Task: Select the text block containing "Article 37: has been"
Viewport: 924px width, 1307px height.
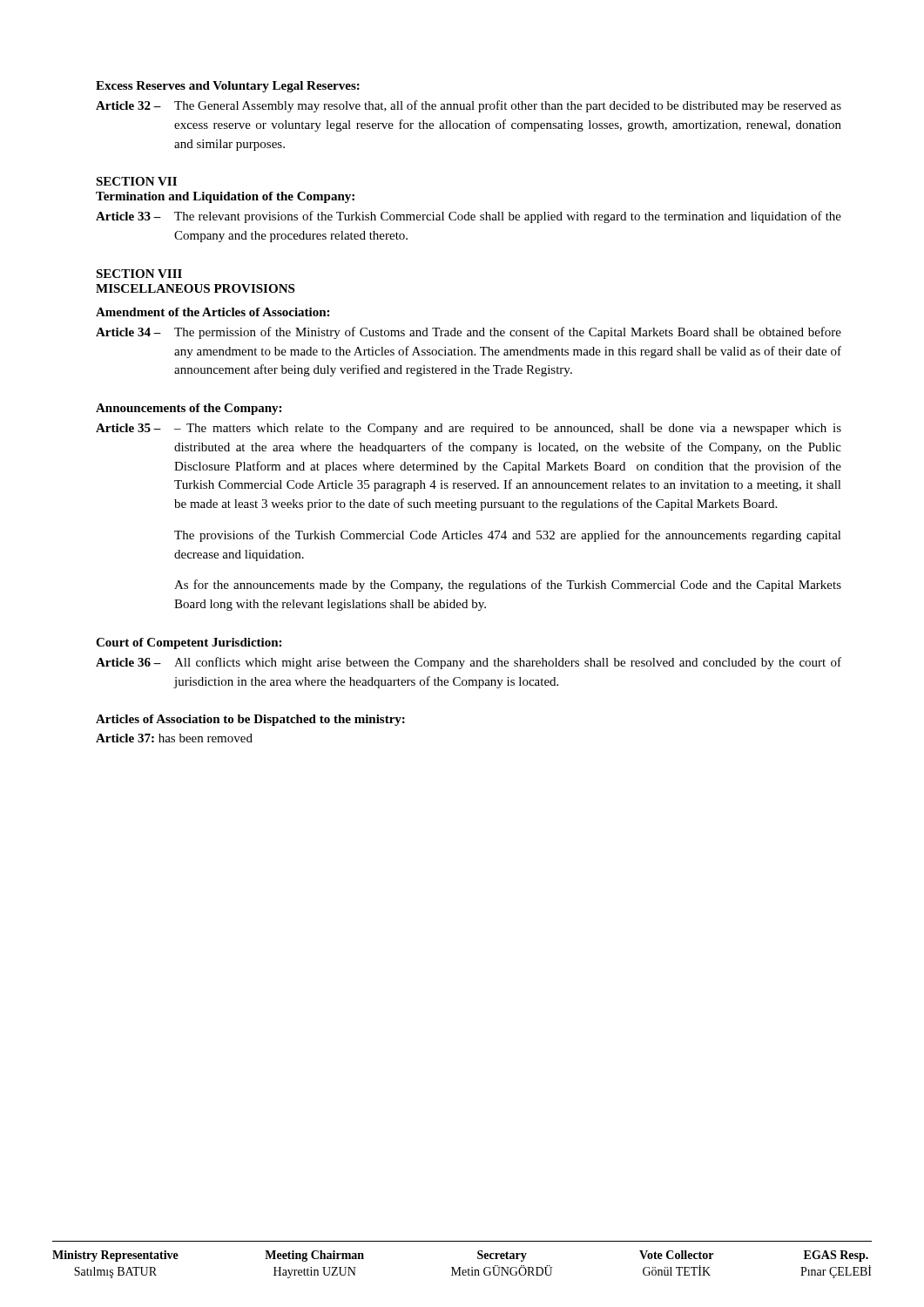Action: 174,738
